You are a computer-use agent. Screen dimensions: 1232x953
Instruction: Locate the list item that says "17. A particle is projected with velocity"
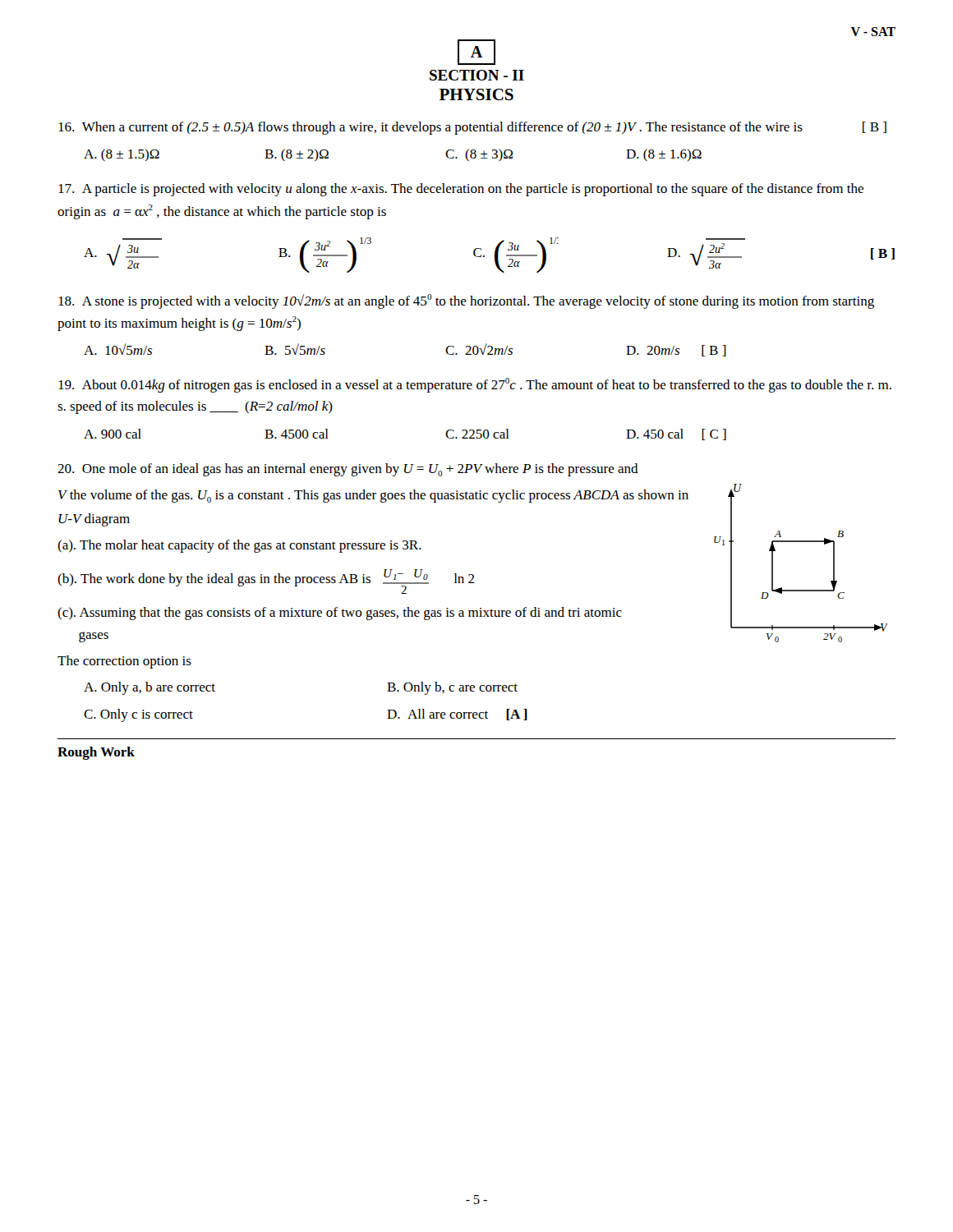[461, 190]
